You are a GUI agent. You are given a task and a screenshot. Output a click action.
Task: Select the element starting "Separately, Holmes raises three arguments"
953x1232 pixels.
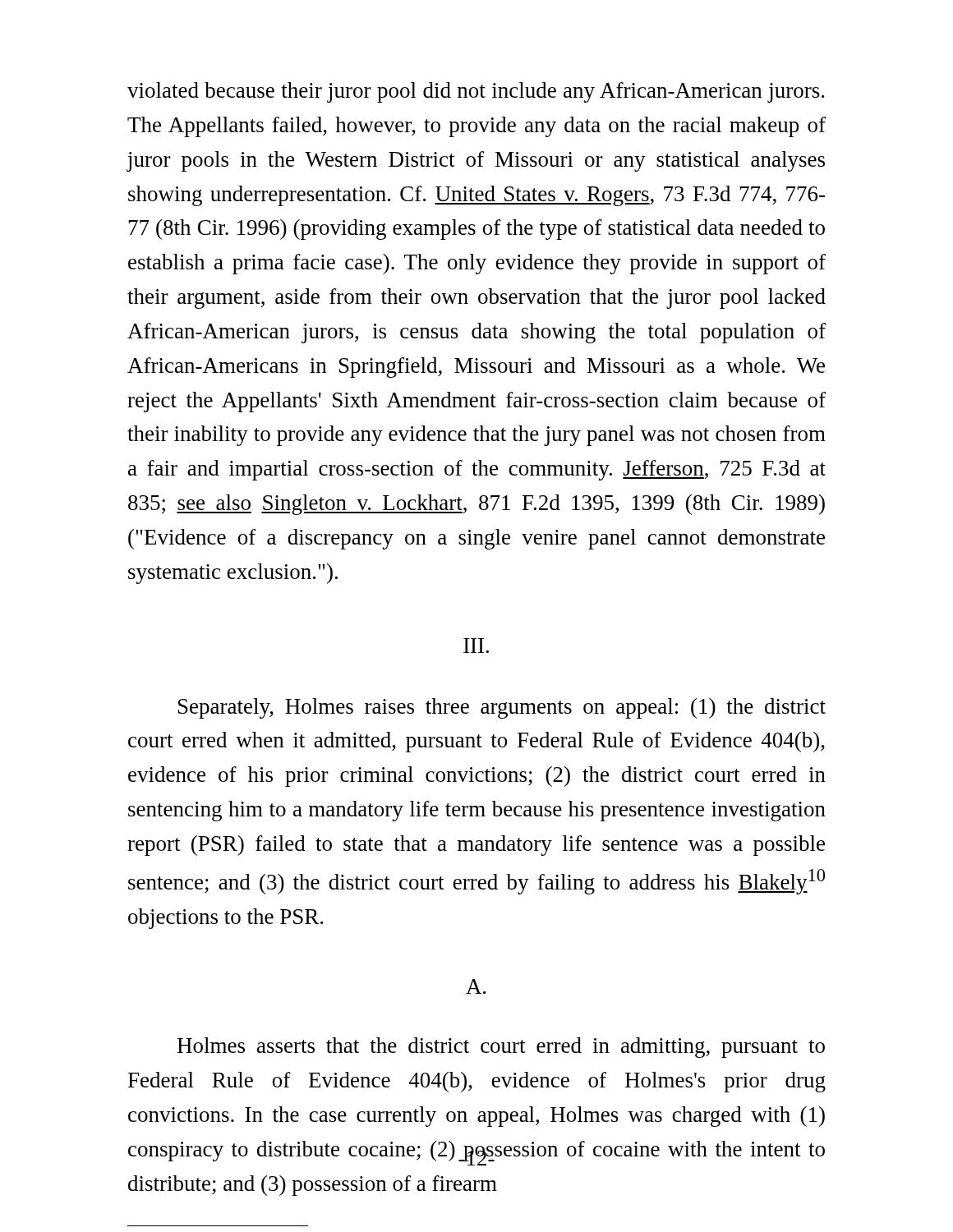pos(476,811)
